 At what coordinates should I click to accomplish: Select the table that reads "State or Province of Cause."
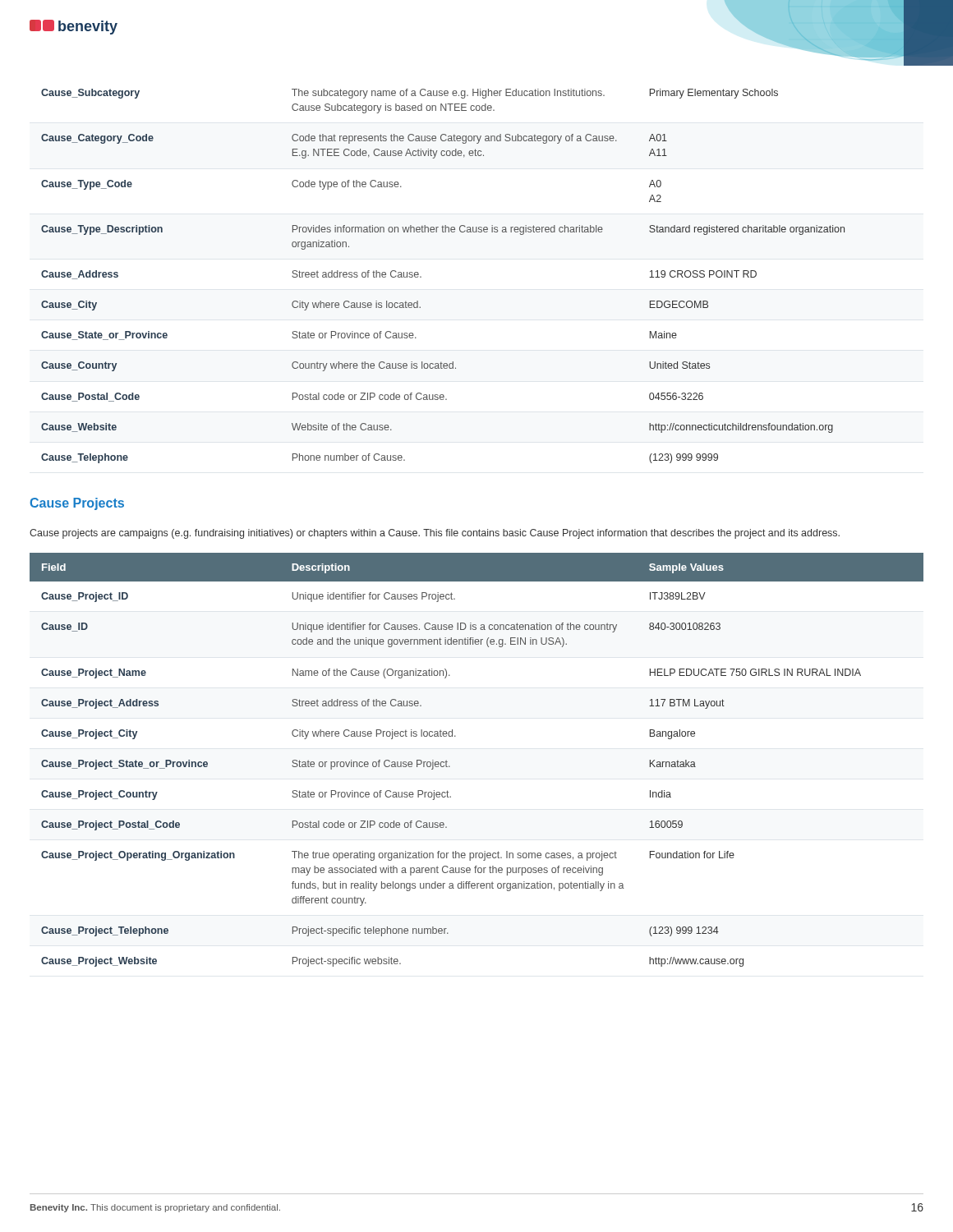[x=476, y=275]
